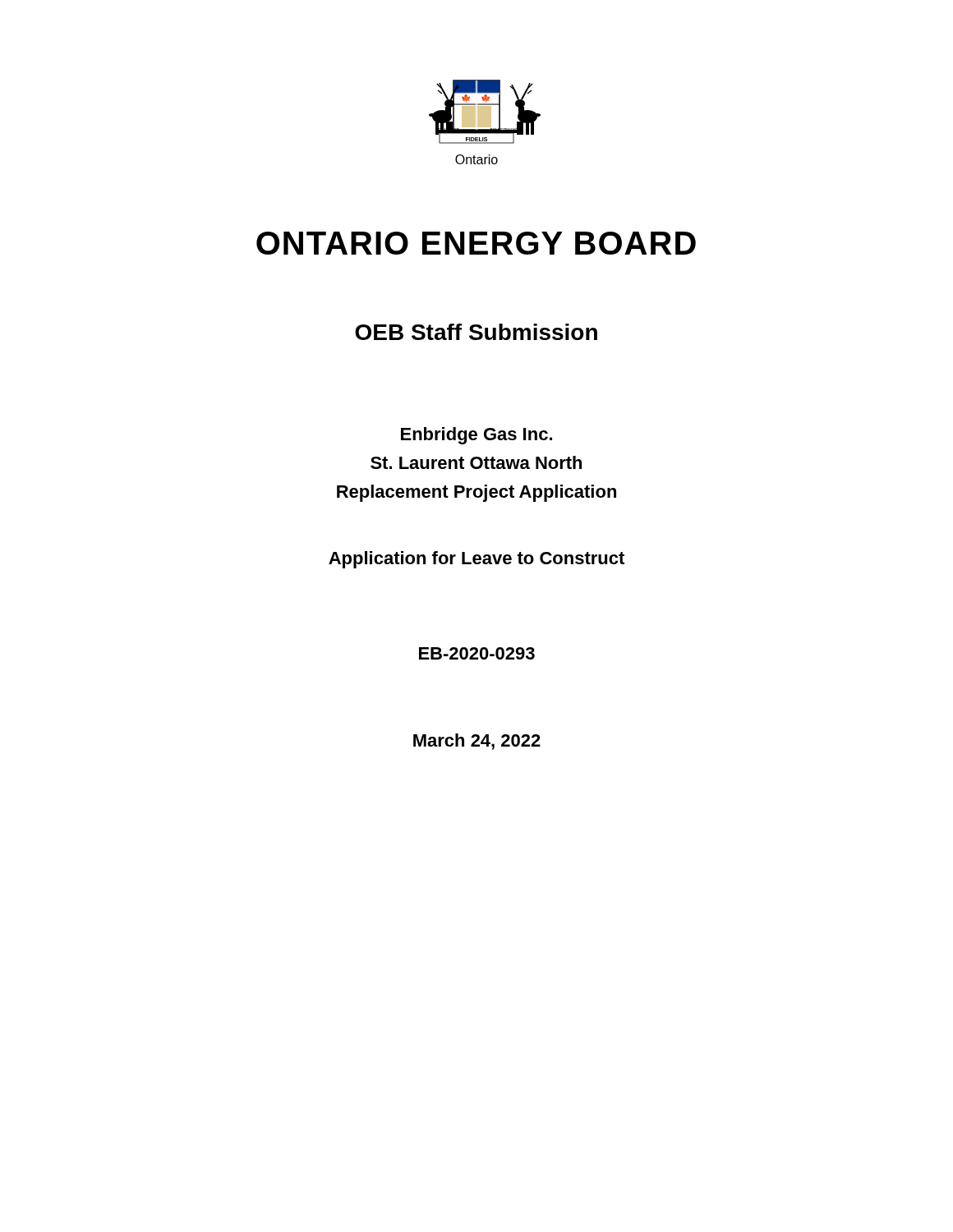
Task: Select the text with the text "March 24, 2022"
Action: click(x=476, y=740)
